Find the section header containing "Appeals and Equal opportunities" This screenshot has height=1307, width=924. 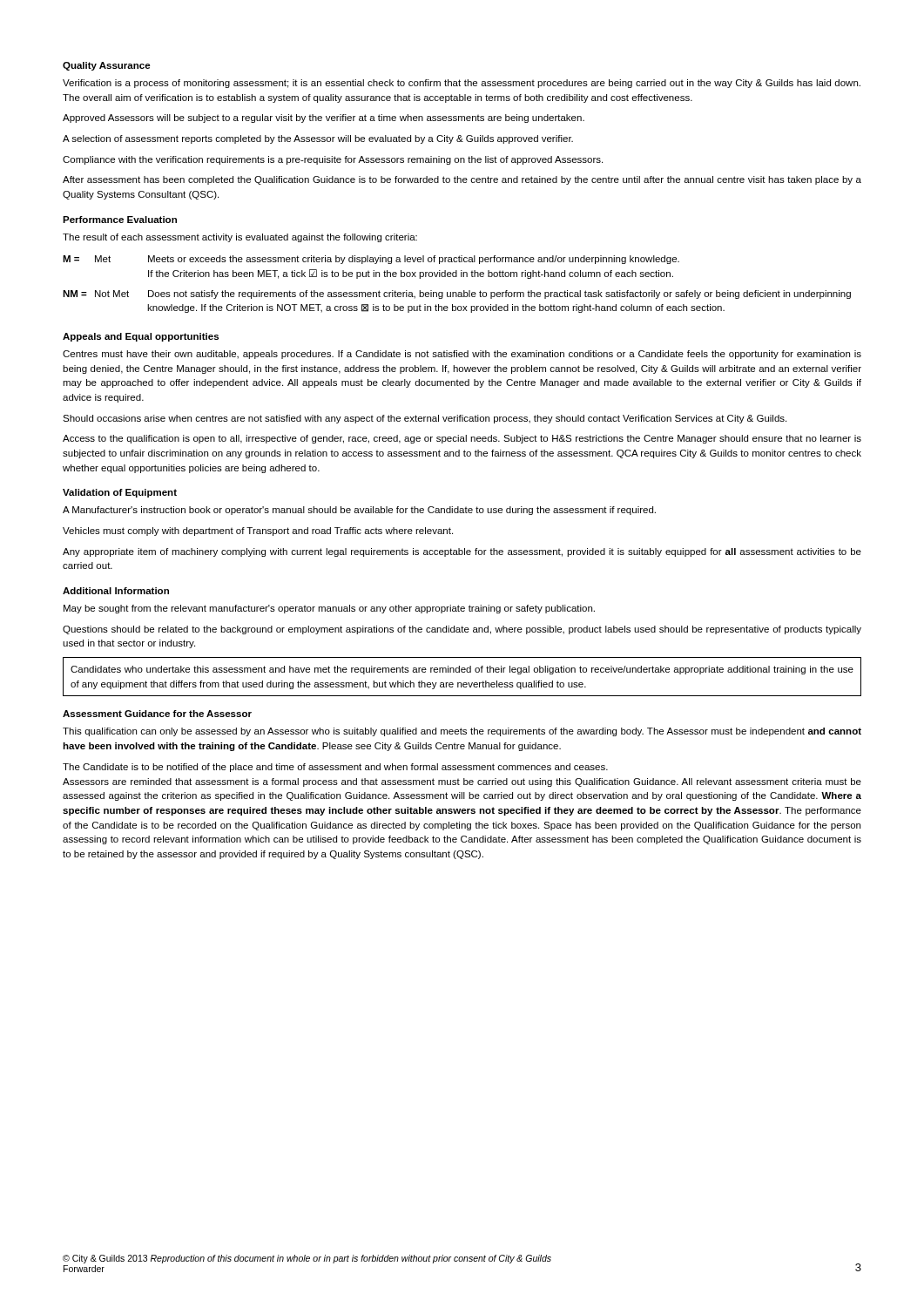(141, 336)
